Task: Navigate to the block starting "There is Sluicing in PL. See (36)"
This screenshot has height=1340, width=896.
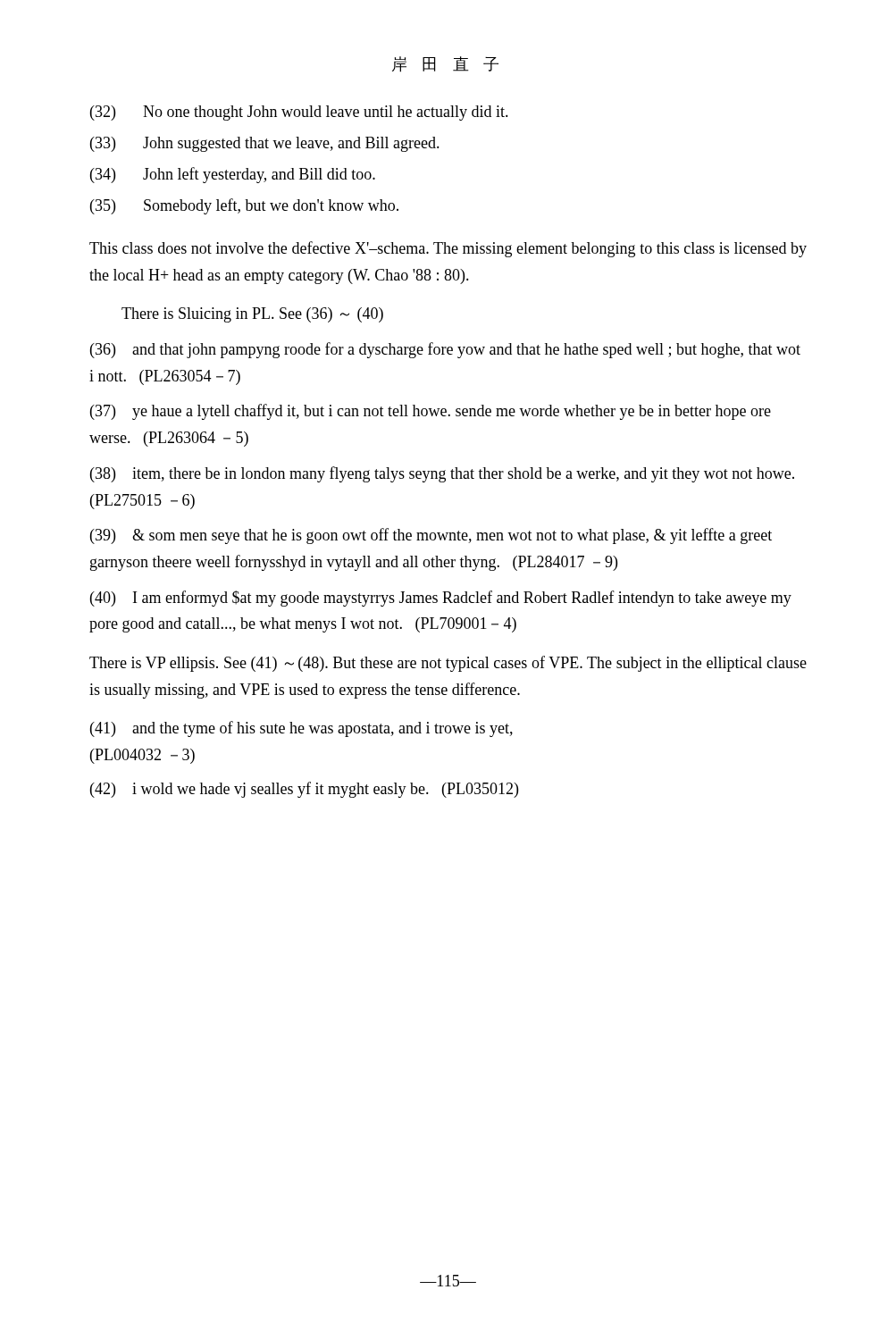Action: coord(253,314)
